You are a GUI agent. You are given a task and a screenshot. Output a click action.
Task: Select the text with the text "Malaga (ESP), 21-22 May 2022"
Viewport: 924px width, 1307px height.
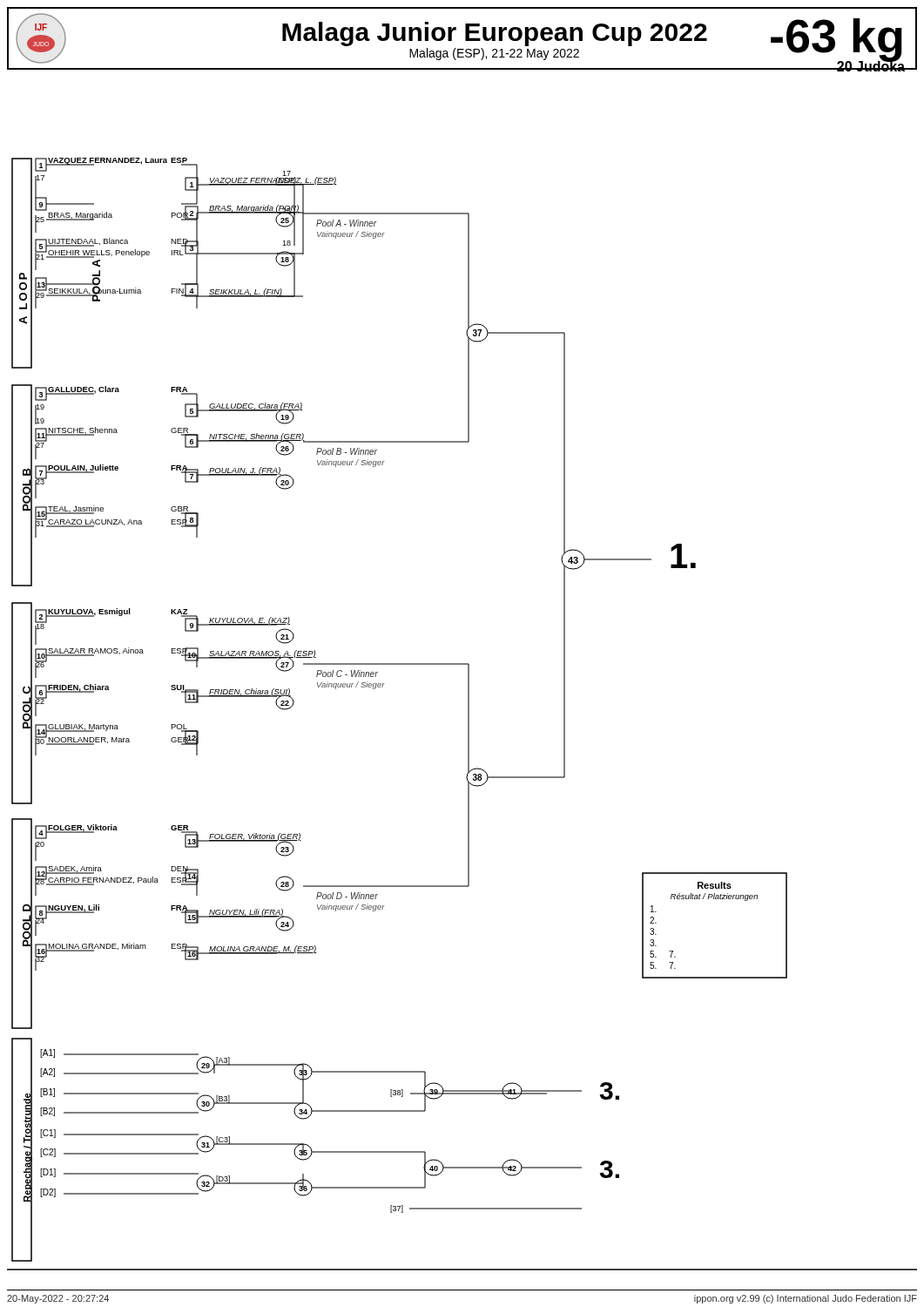pos(494,53)
